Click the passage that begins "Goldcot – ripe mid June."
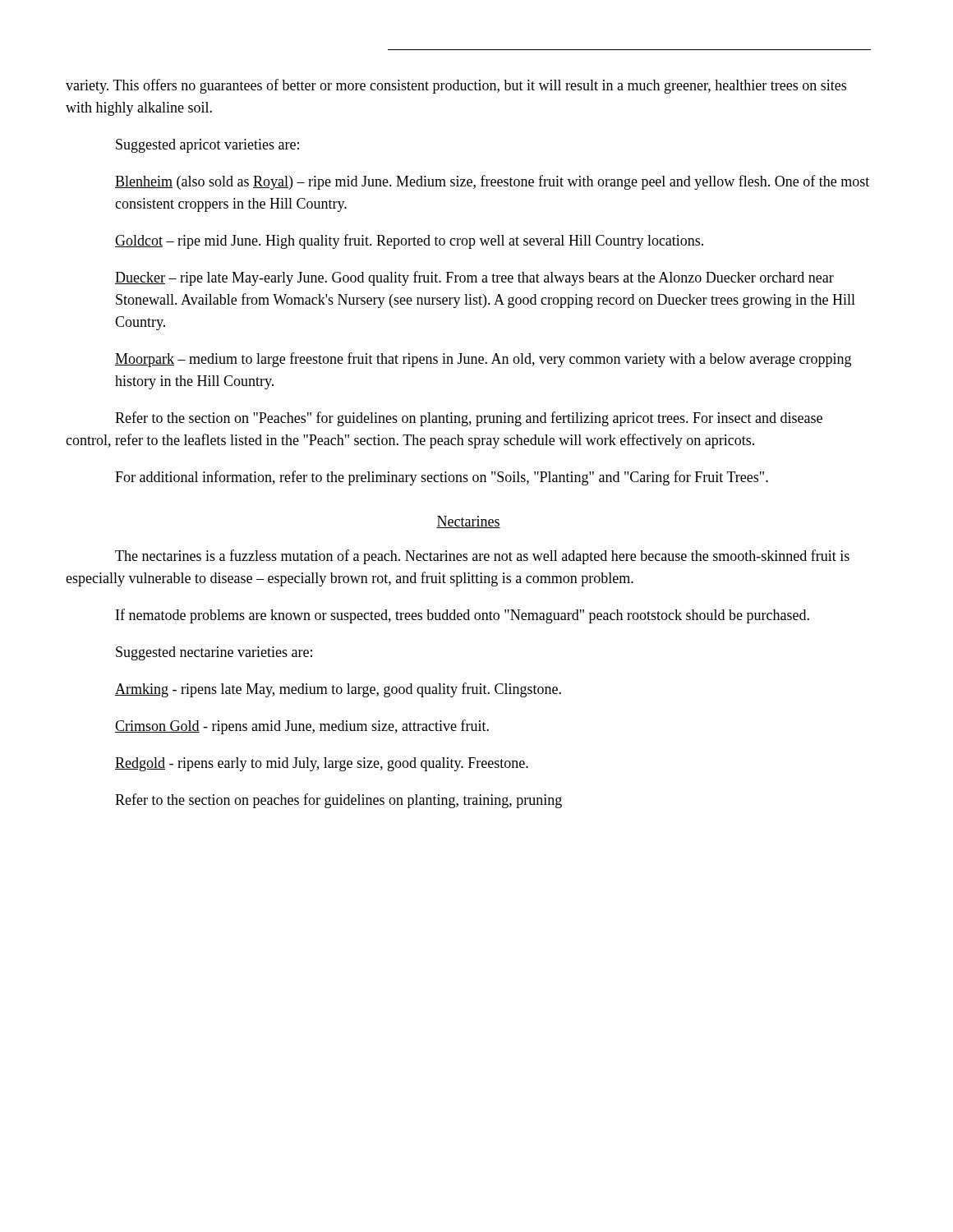 click(410, 241)
